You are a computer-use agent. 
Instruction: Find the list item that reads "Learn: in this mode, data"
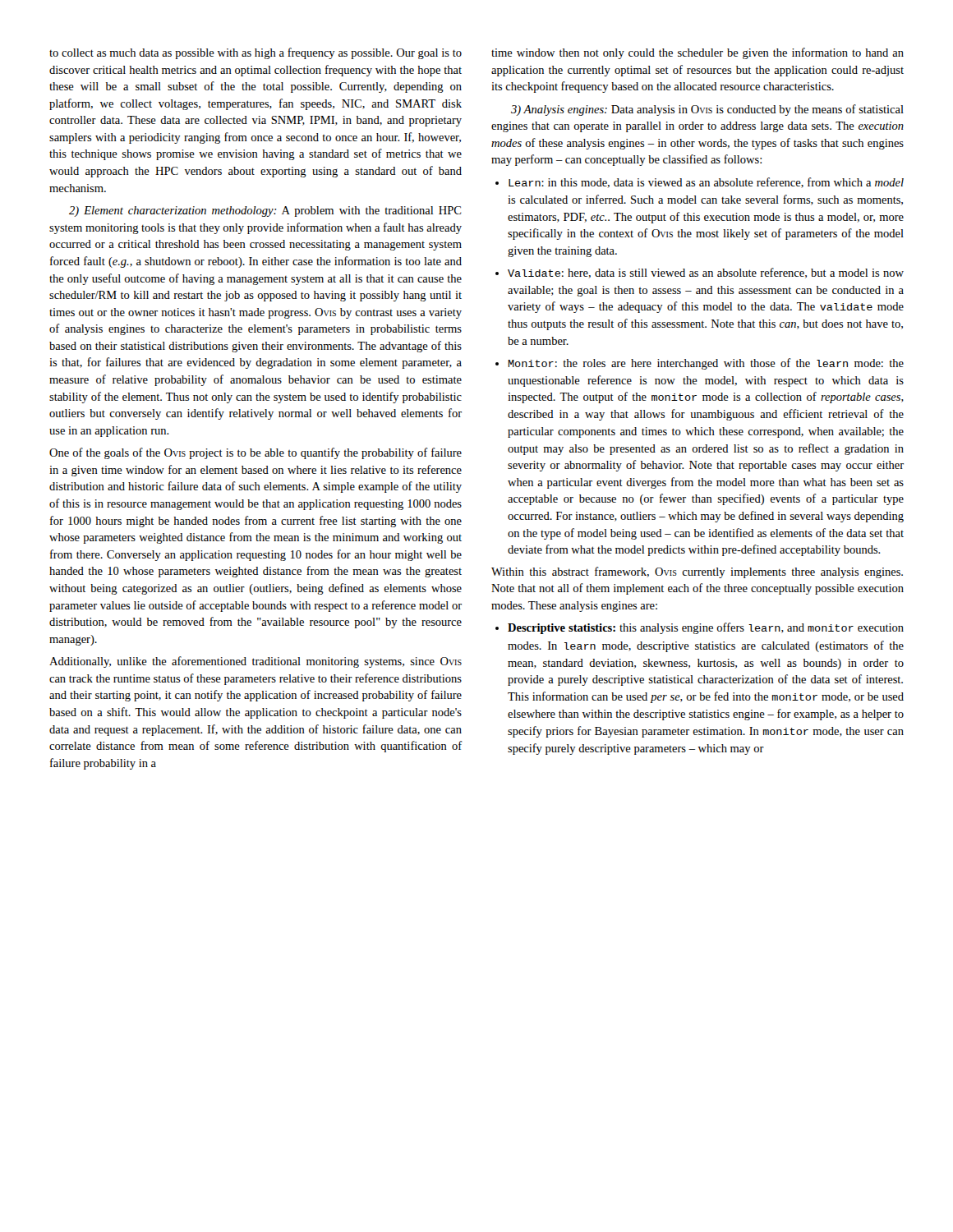tap(706, 217)
